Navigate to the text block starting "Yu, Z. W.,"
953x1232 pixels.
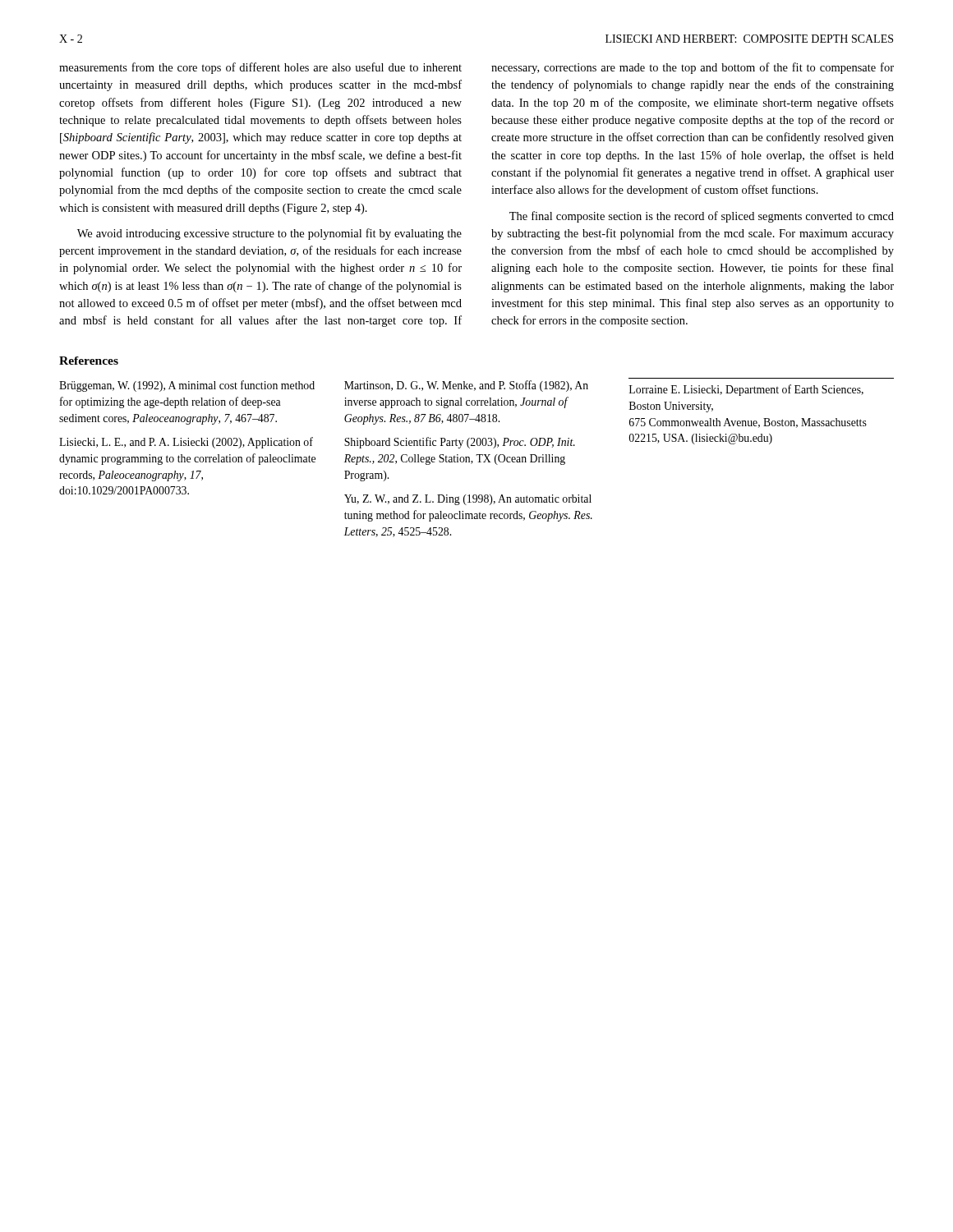[468, 516]
